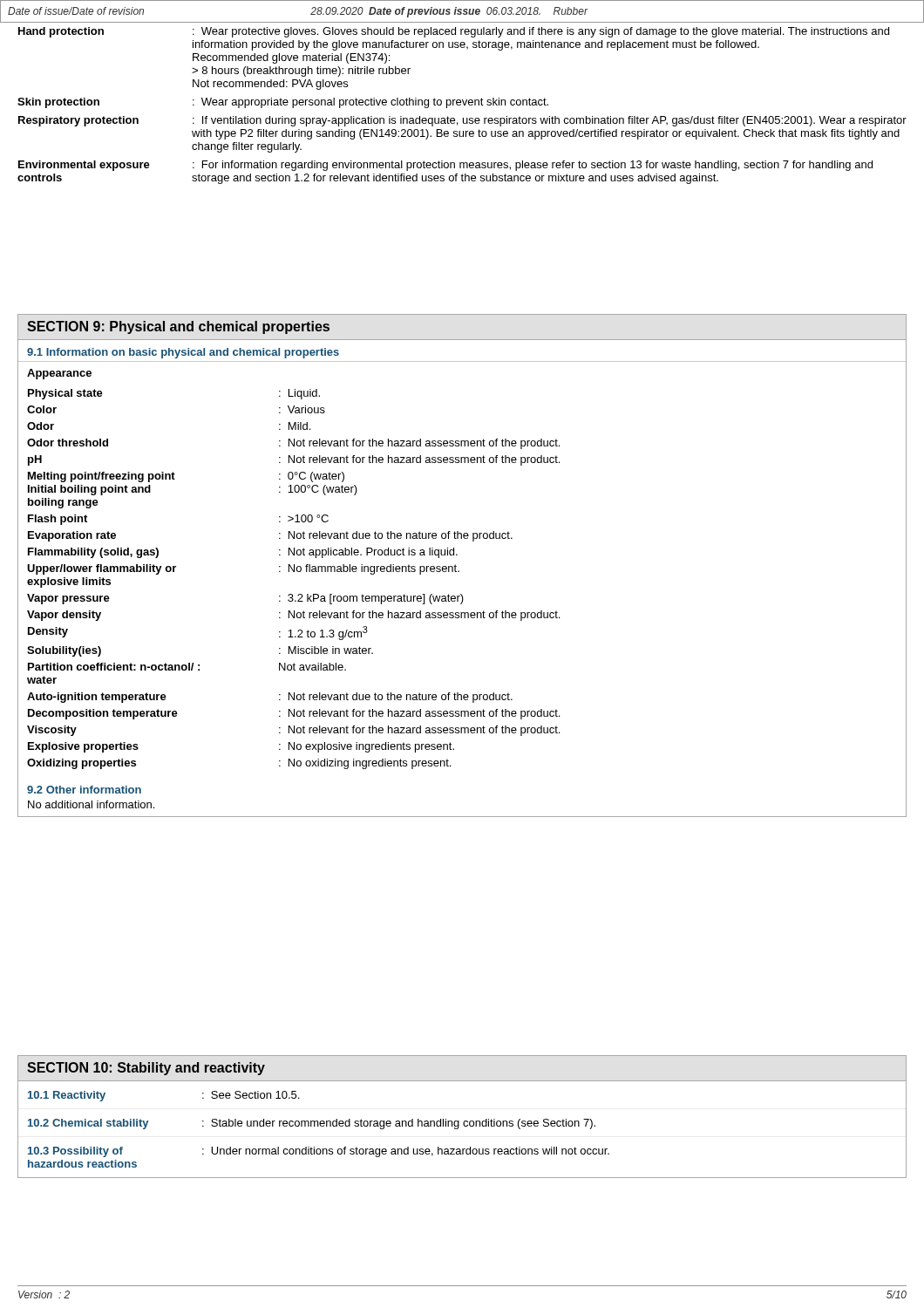
Task: Select the text containing "No additional information."
Action: (x=91, y=805)
